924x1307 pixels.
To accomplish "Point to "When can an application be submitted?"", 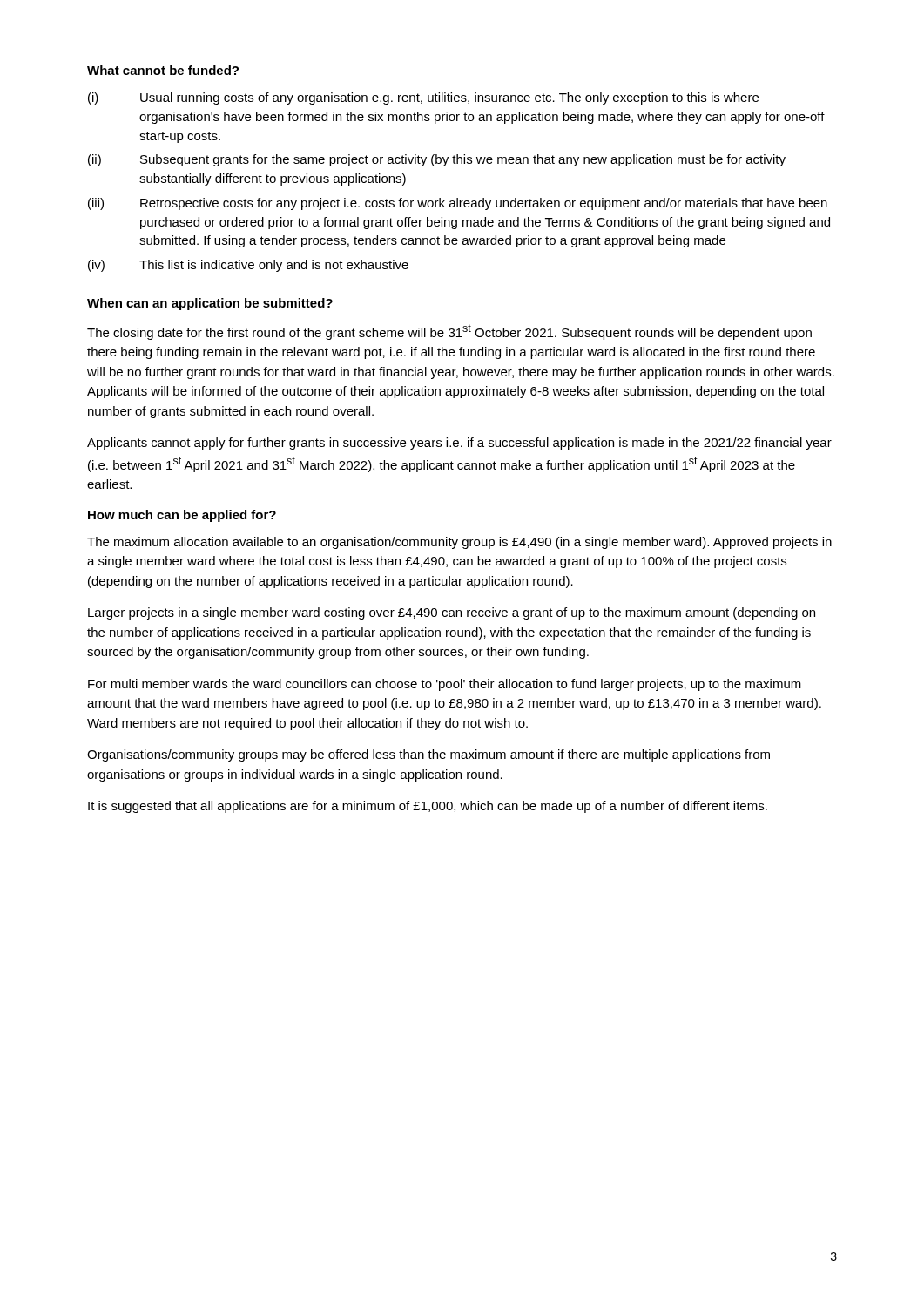I will [x=210, y=303].
